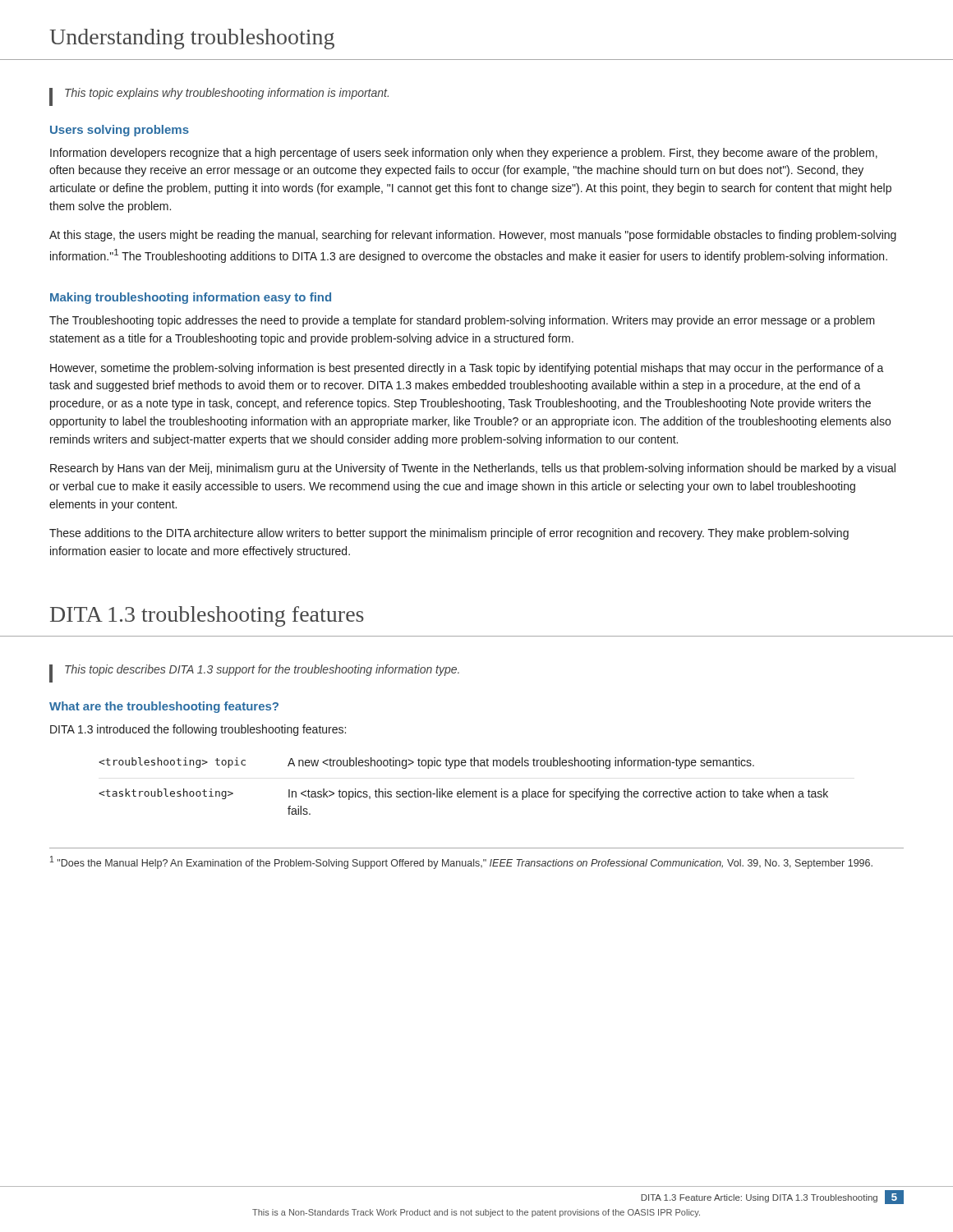This screenshot has width=953, height=1232.
Task: Point to the block beginning "Information developers recognize"
Action: coord(476,180)
